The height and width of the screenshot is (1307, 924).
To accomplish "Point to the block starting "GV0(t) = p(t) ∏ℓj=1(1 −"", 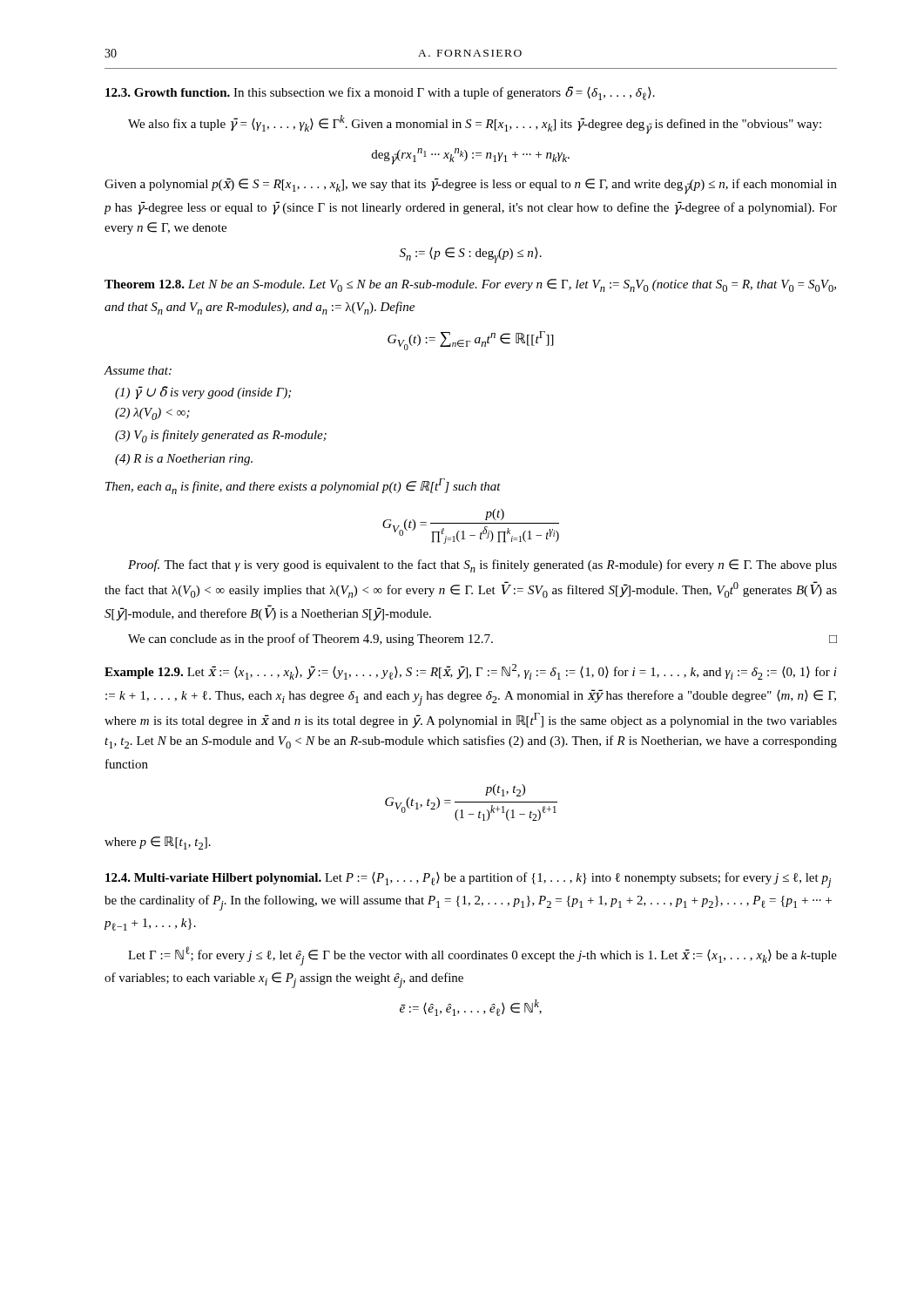I will coord(471,526).
